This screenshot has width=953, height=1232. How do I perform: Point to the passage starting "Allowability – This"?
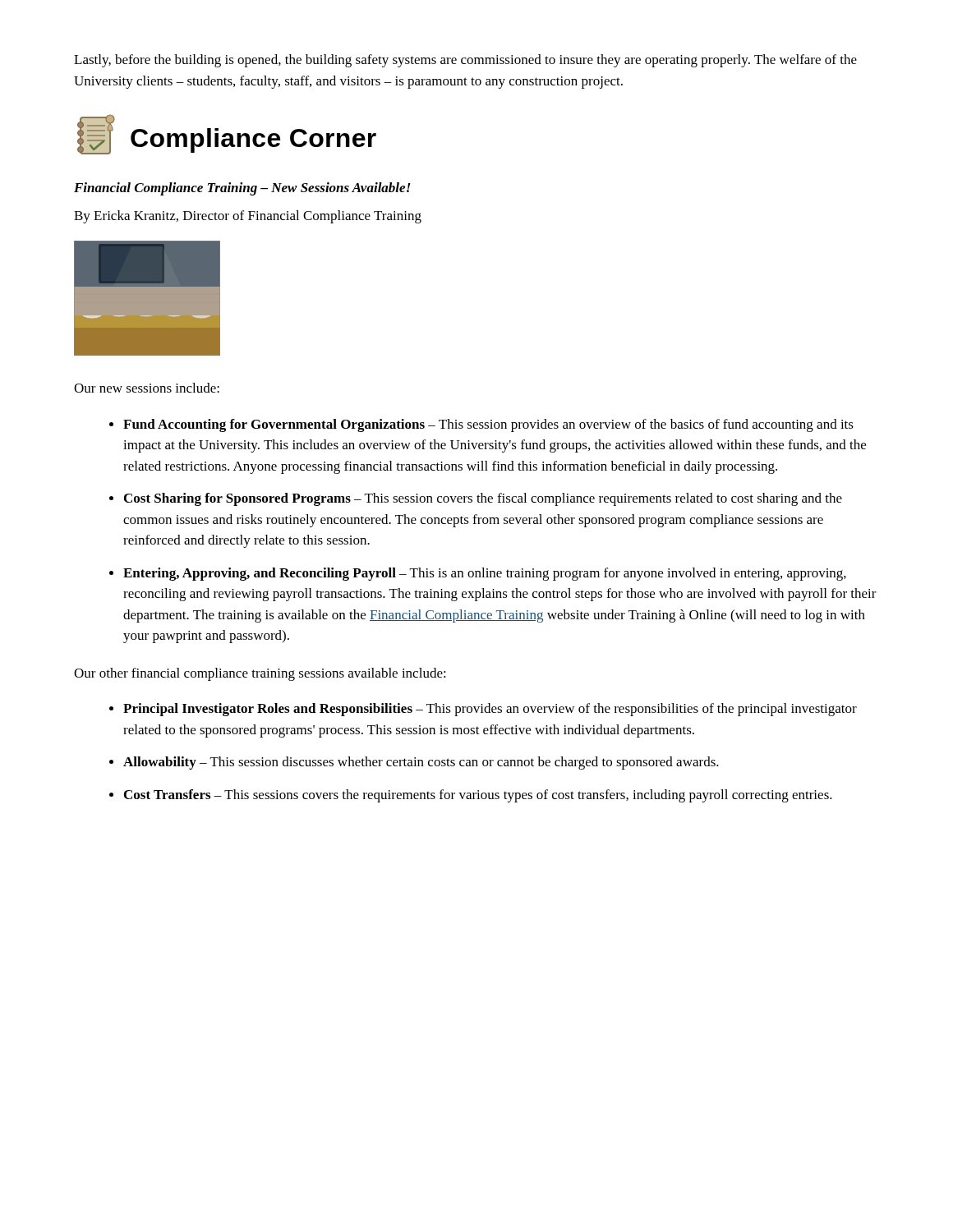[421, 762]
